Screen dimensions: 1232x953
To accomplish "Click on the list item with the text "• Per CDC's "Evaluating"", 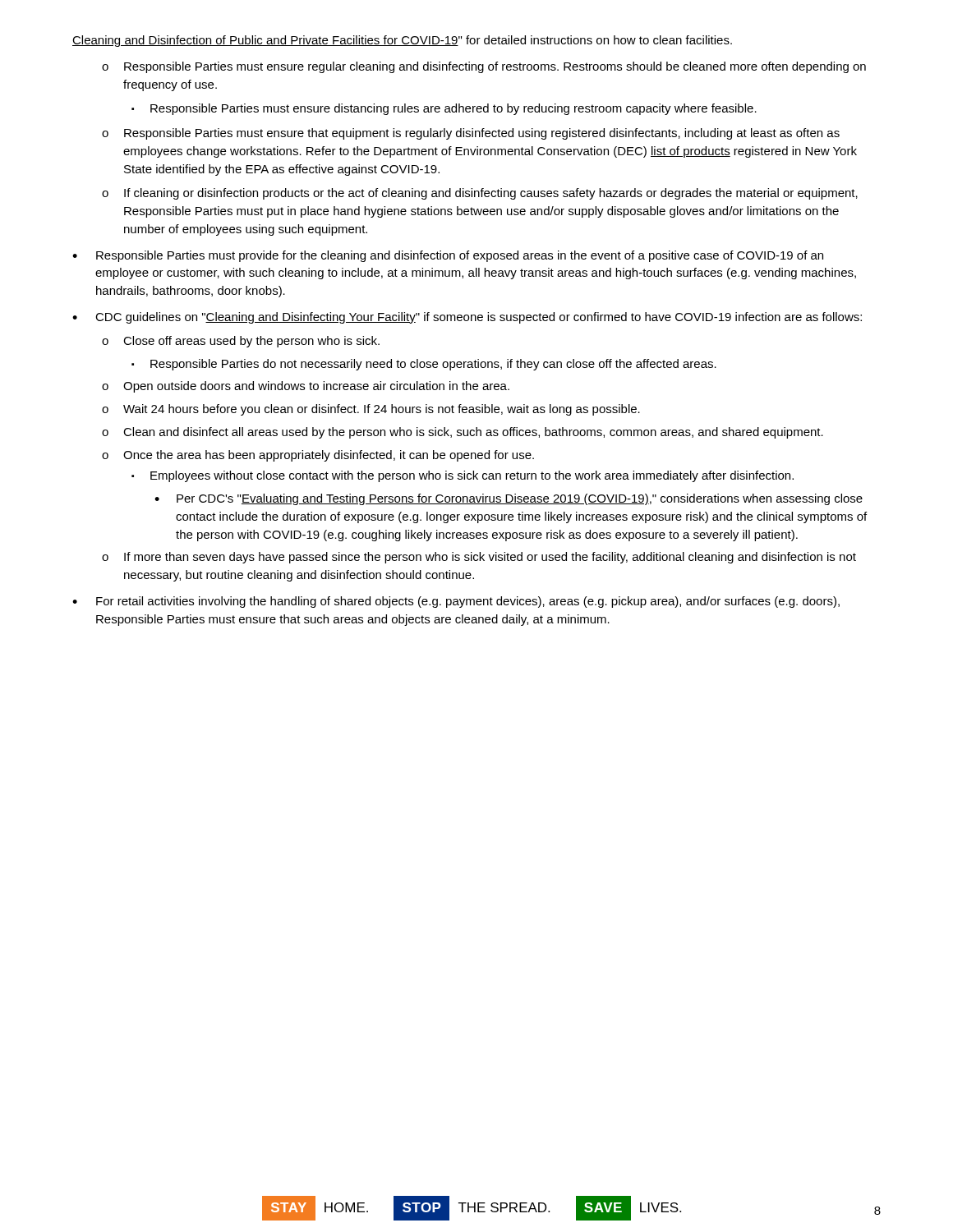I will click(x=518, y=516).
